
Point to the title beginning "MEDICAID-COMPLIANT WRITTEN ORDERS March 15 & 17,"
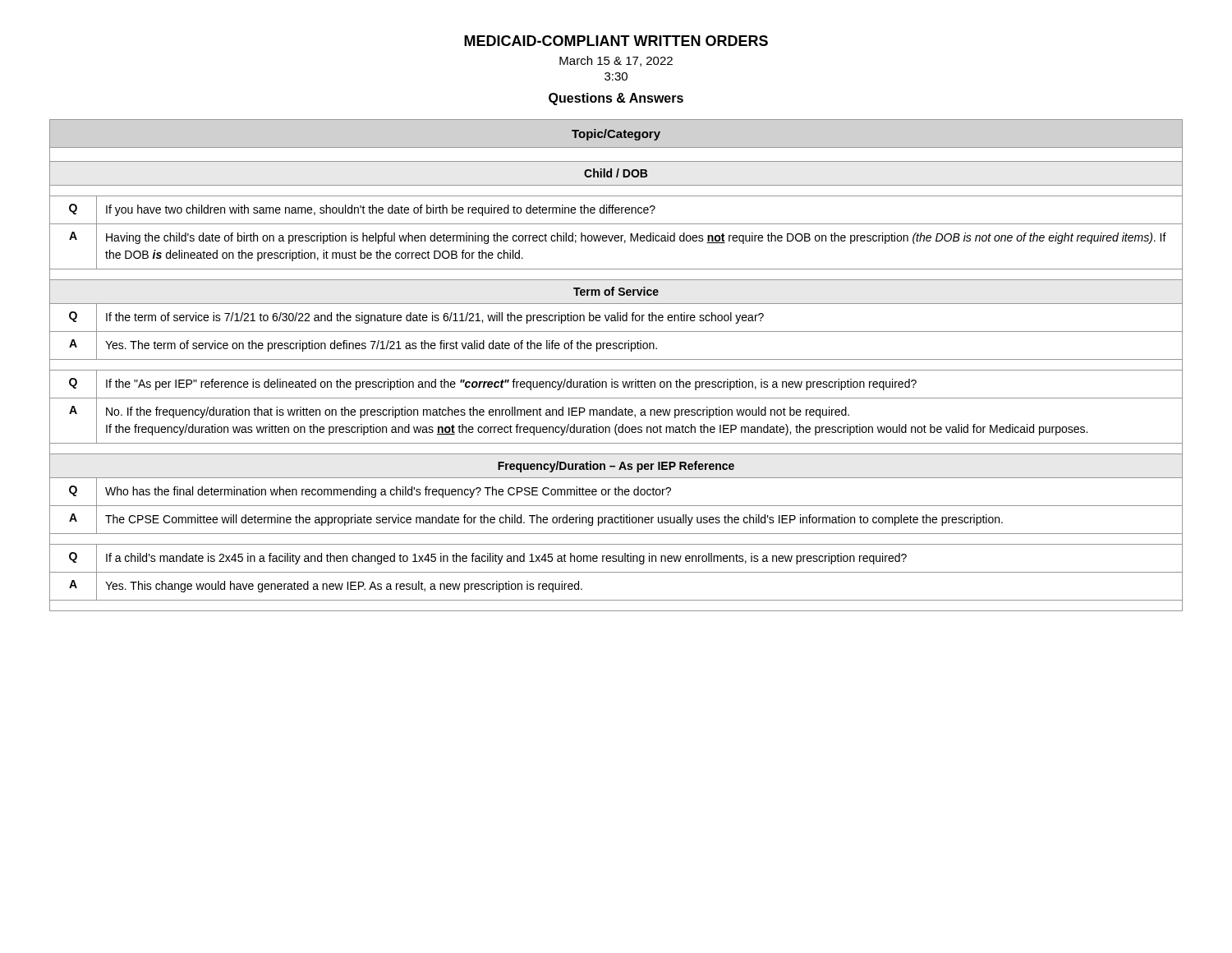[x=616, y=58]
